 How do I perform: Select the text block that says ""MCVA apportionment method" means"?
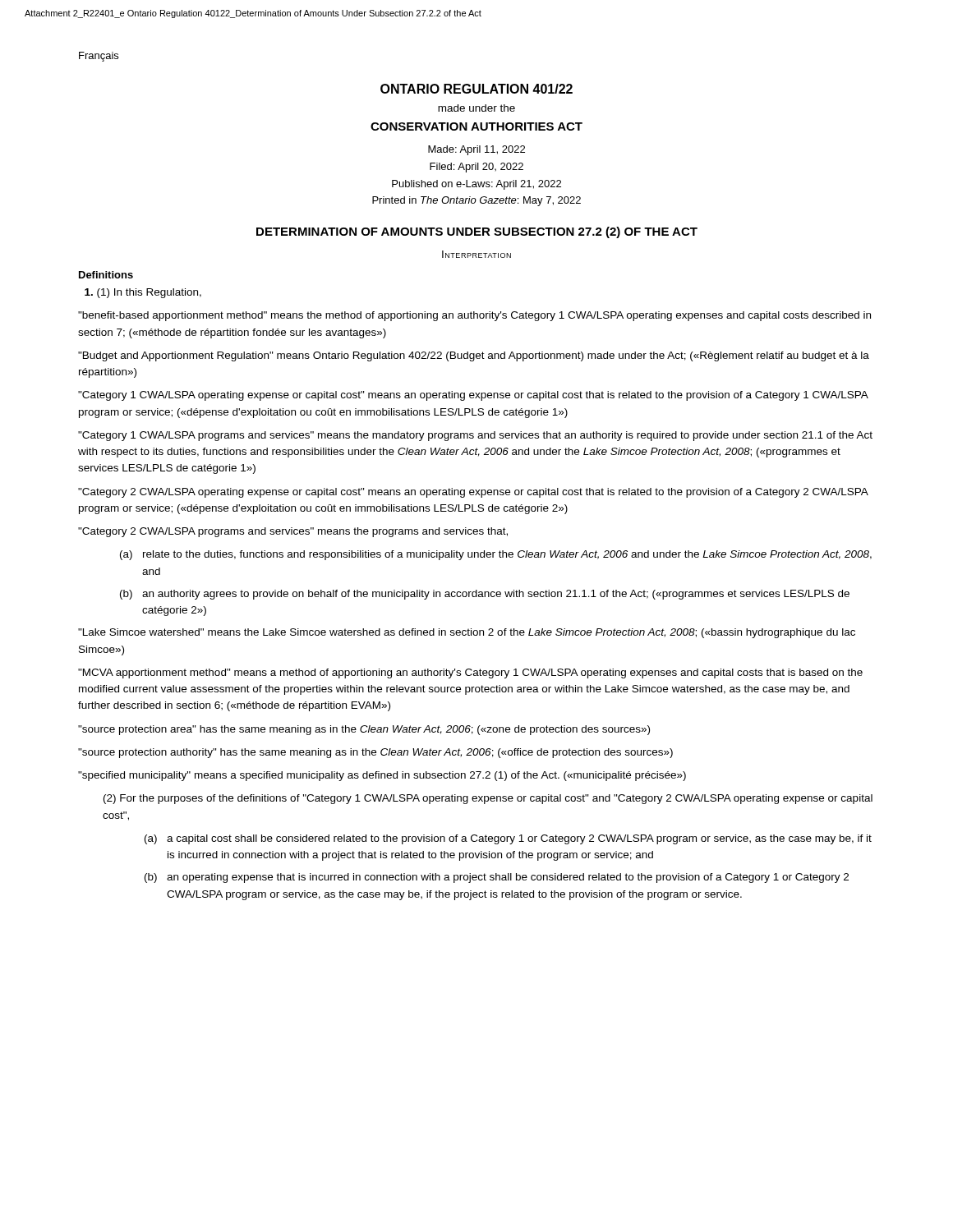tap(470, 689)
